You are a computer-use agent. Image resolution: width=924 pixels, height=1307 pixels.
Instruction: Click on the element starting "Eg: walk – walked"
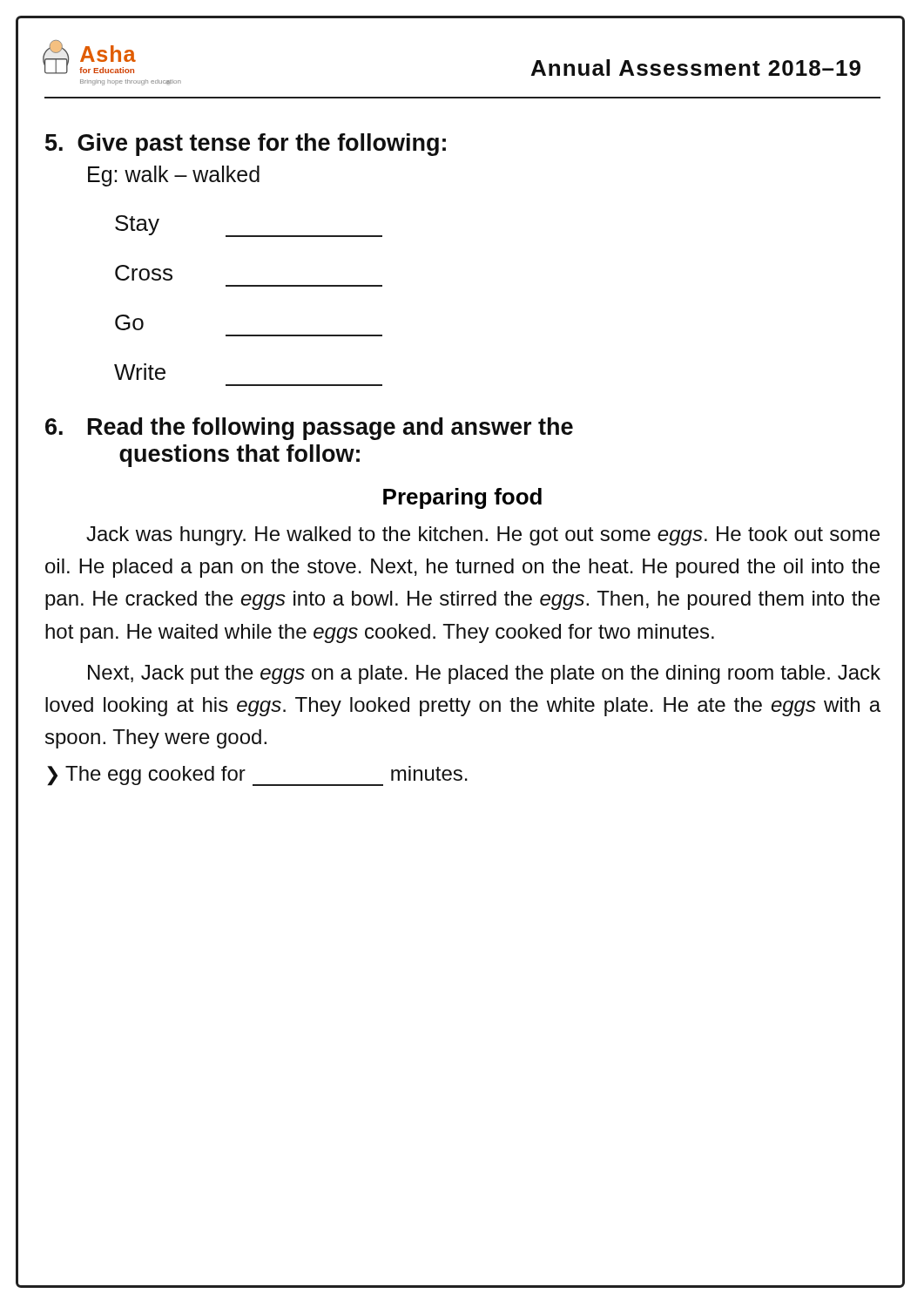(x=173, y=174)
